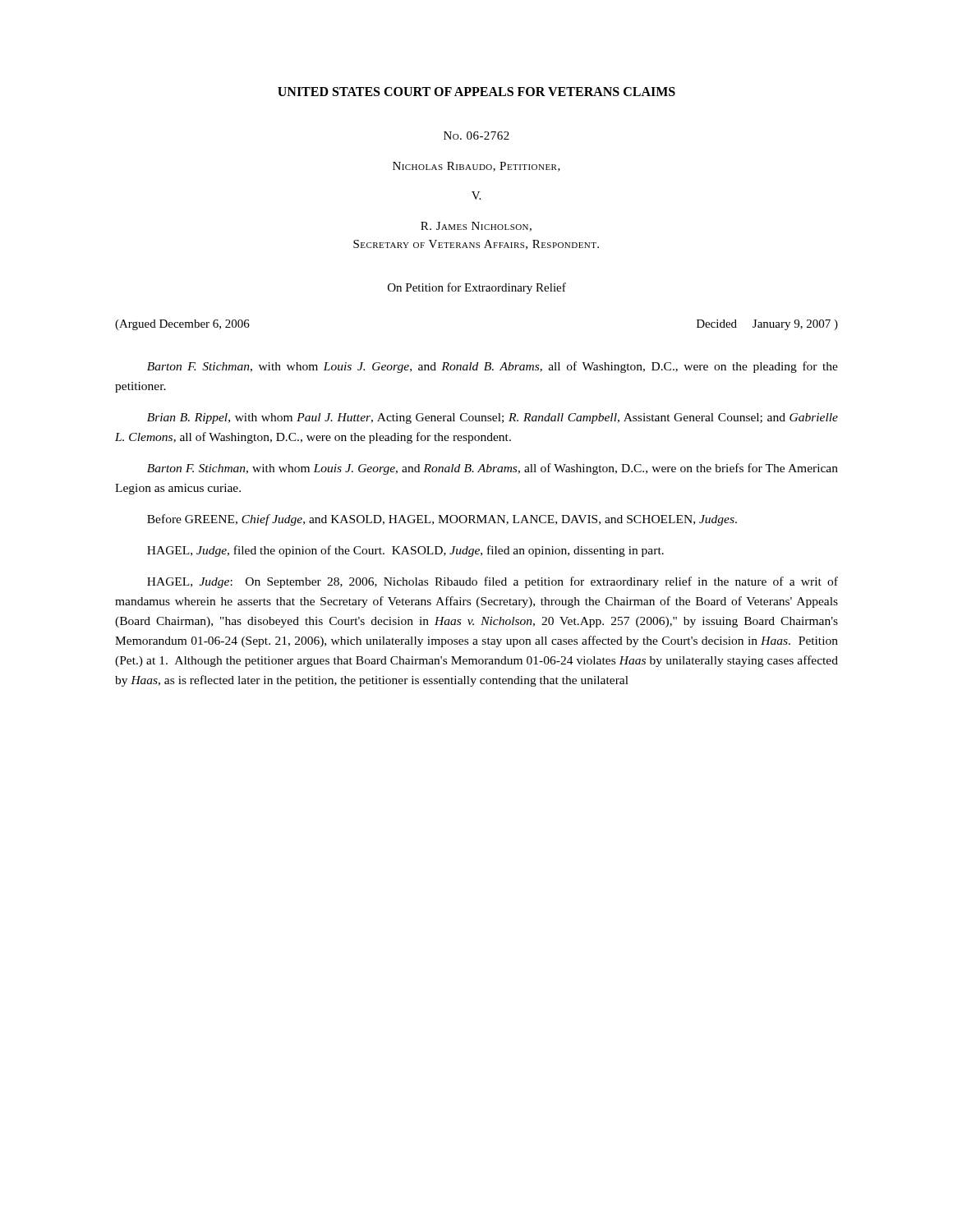Select the element starting "Brian B. Rippel, with whom Paul J."
The image size is (953, 1232).
click(476, 426)
